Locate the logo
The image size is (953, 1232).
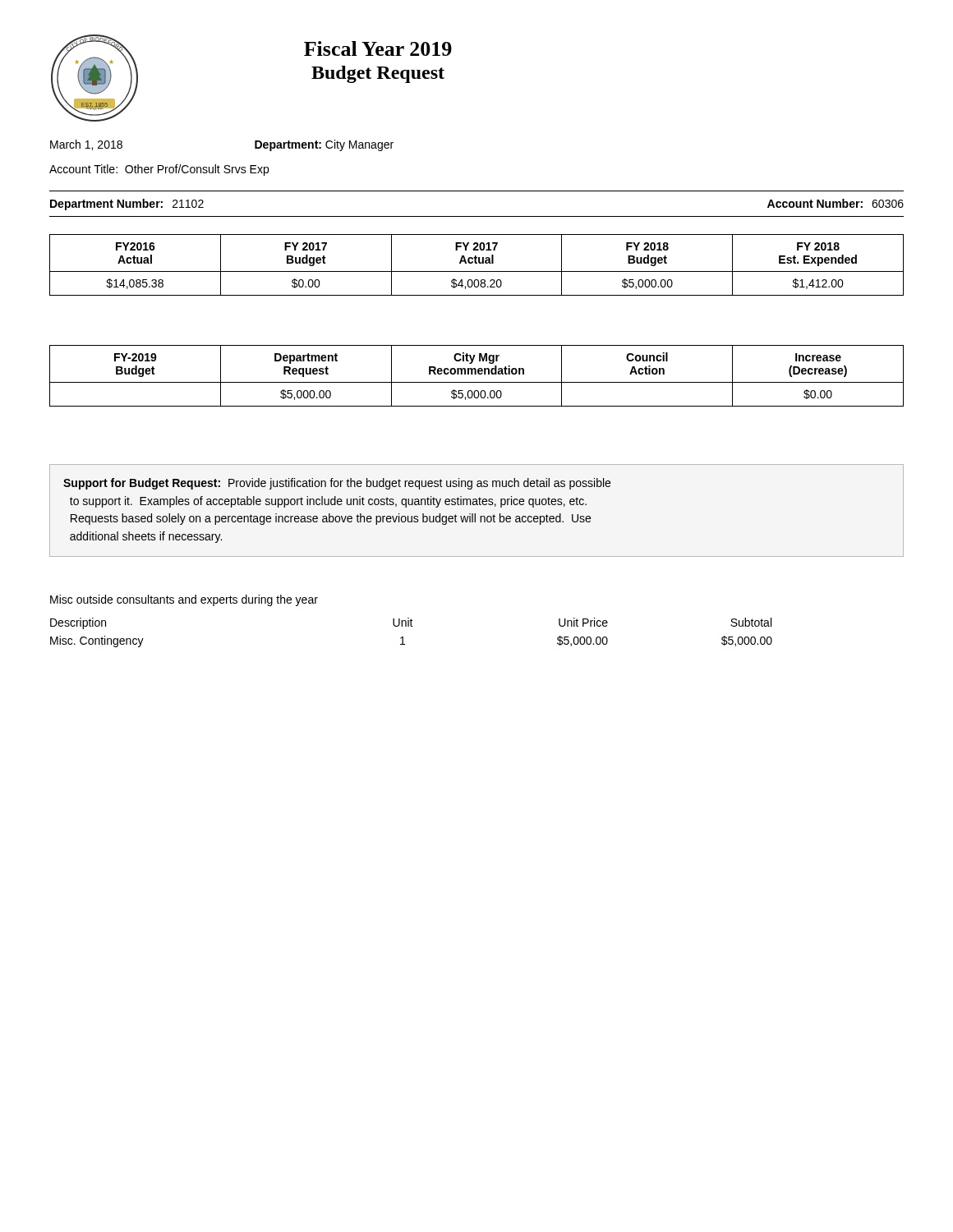[x=94, y=78]
